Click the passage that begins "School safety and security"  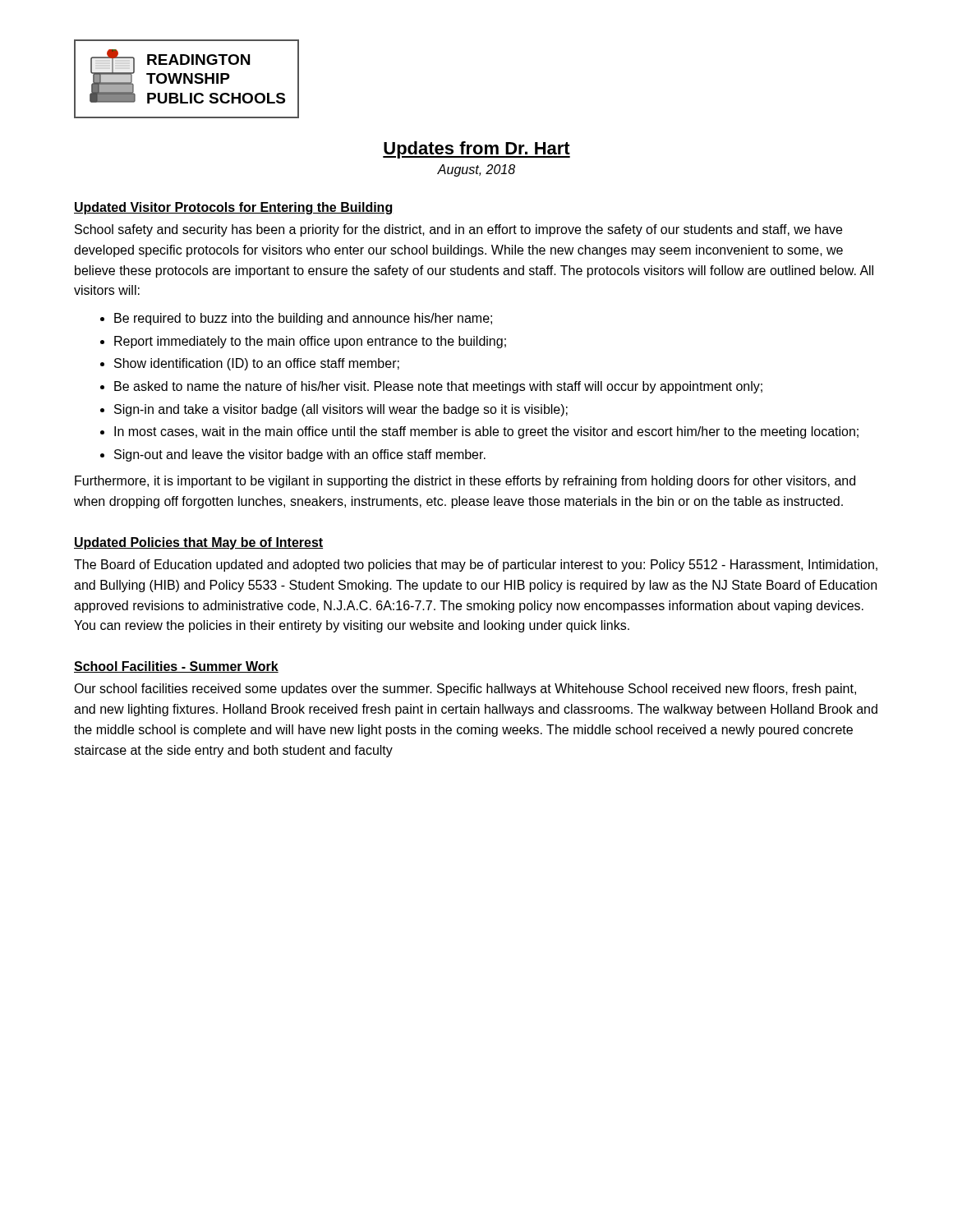474,260
